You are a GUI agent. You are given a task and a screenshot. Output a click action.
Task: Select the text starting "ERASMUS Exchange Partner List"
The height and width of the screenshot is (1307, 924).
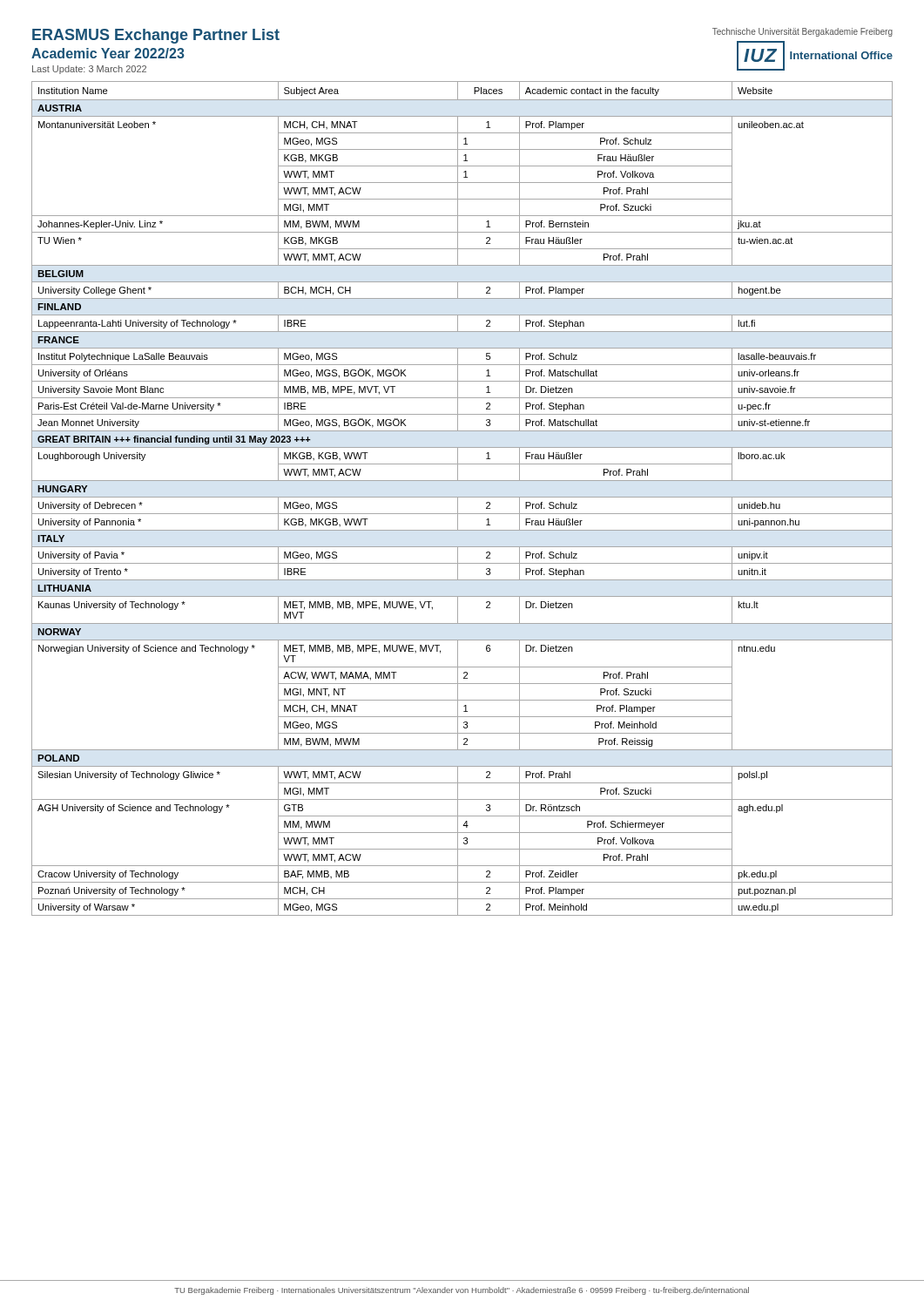pos(155,50)
